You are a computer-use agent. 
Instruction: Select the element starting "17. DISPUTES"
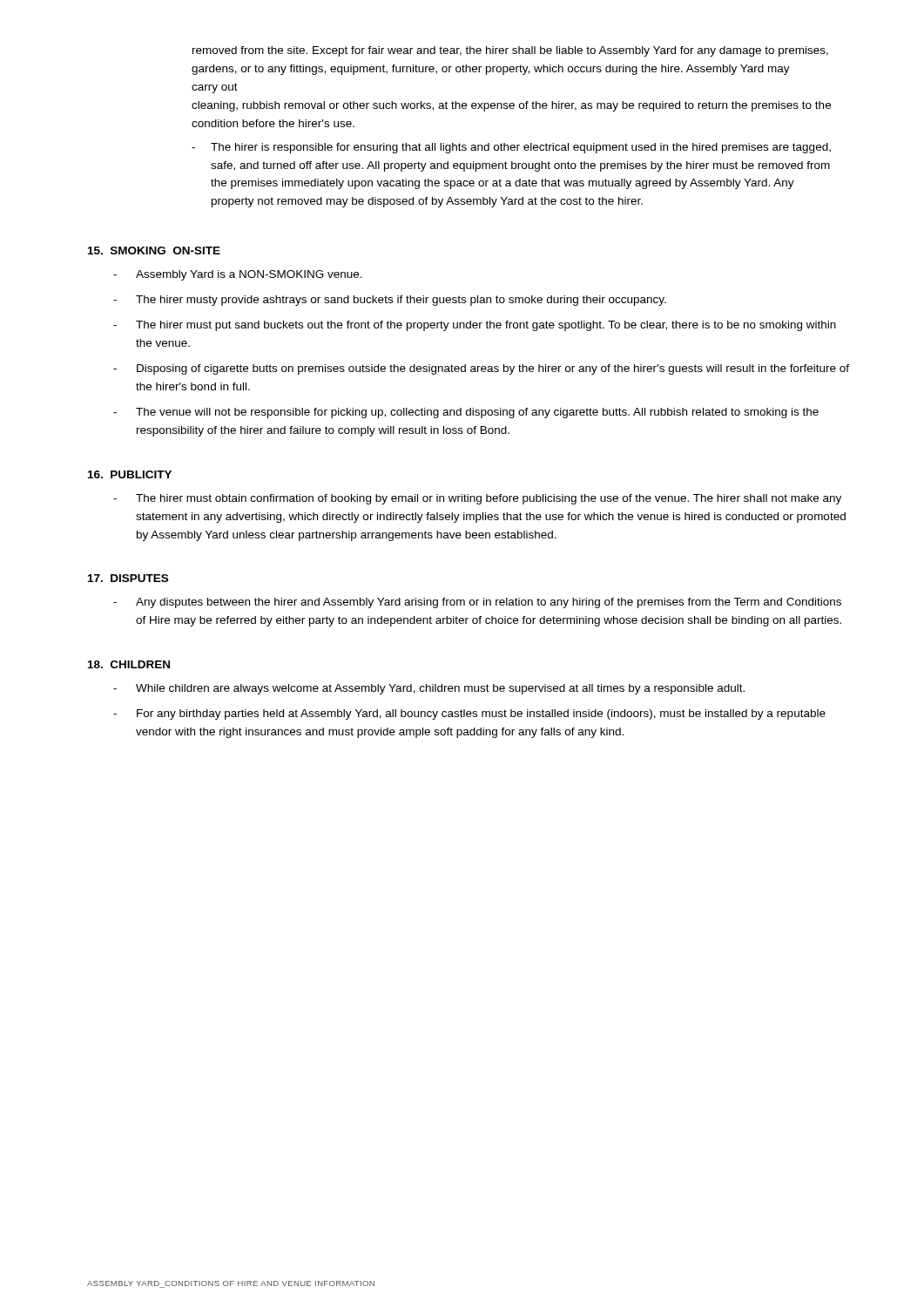128,578
